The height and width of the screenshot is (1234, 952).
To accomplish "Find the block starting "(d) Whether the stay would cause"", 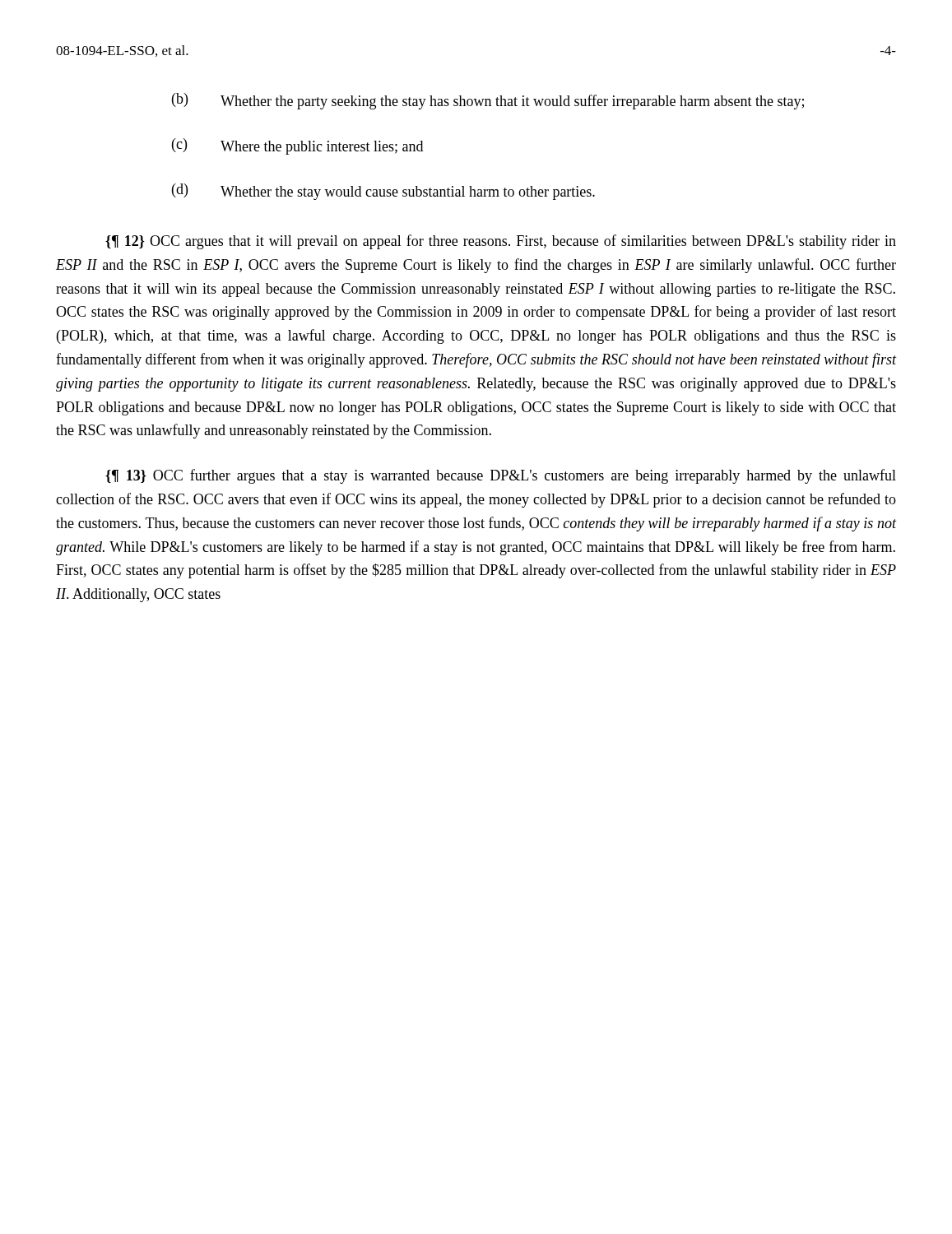I will click(x=509, y=192).
